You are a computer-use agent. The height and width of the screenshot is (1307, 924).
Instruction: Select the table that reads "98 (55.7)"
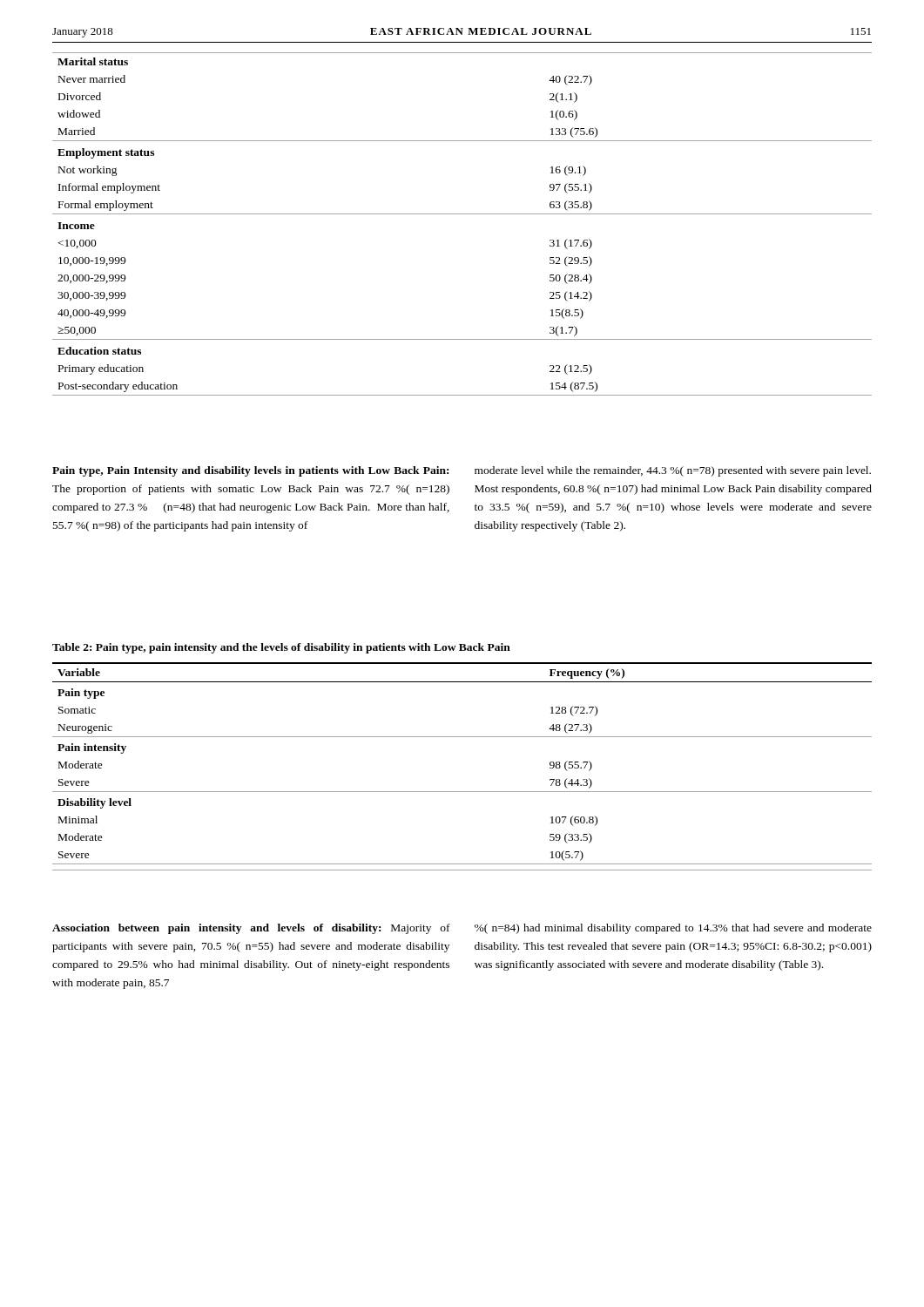[462, 766]
